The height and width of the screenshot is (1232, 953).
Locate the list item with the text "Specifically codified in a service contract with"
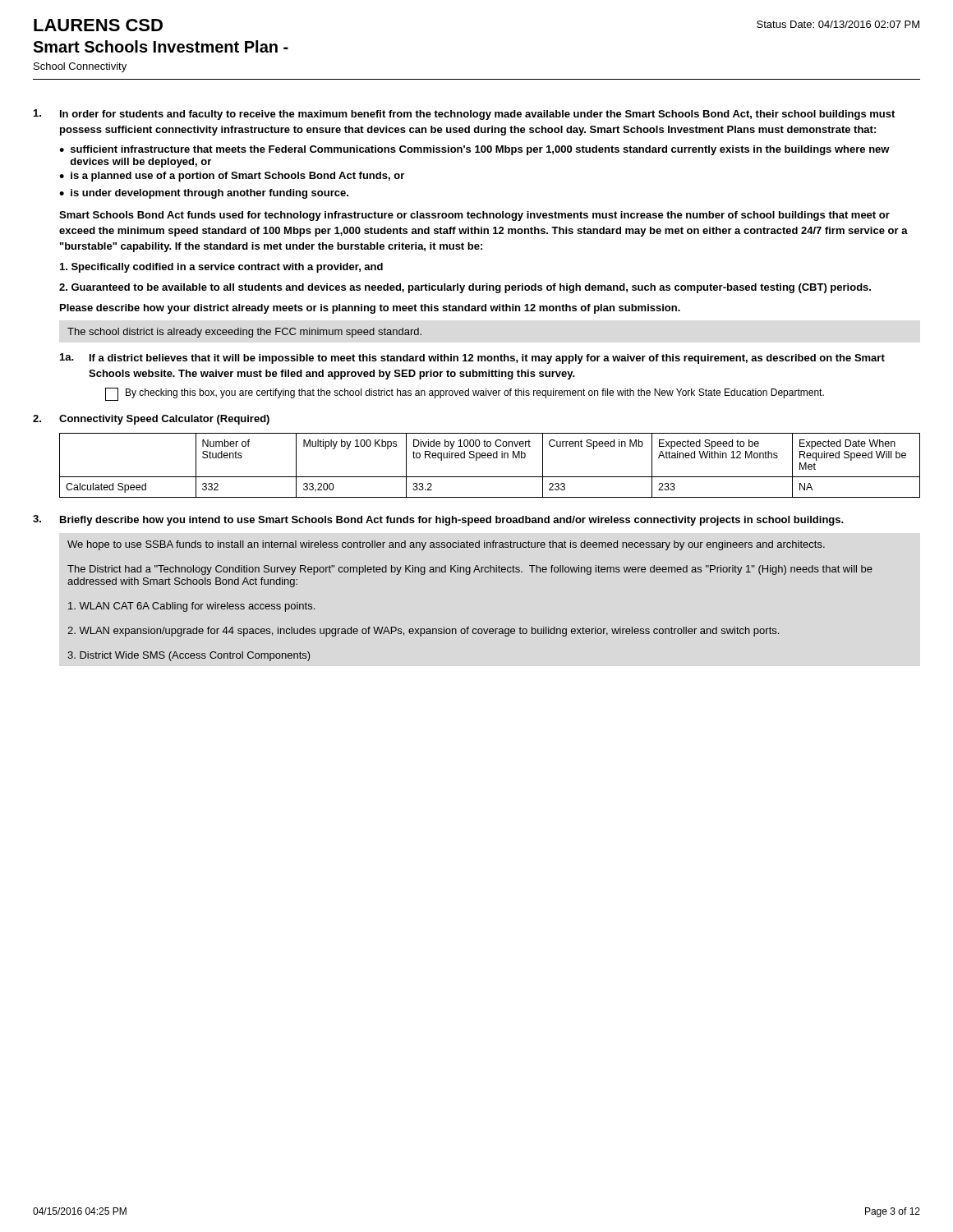click(x=221, y=266)
